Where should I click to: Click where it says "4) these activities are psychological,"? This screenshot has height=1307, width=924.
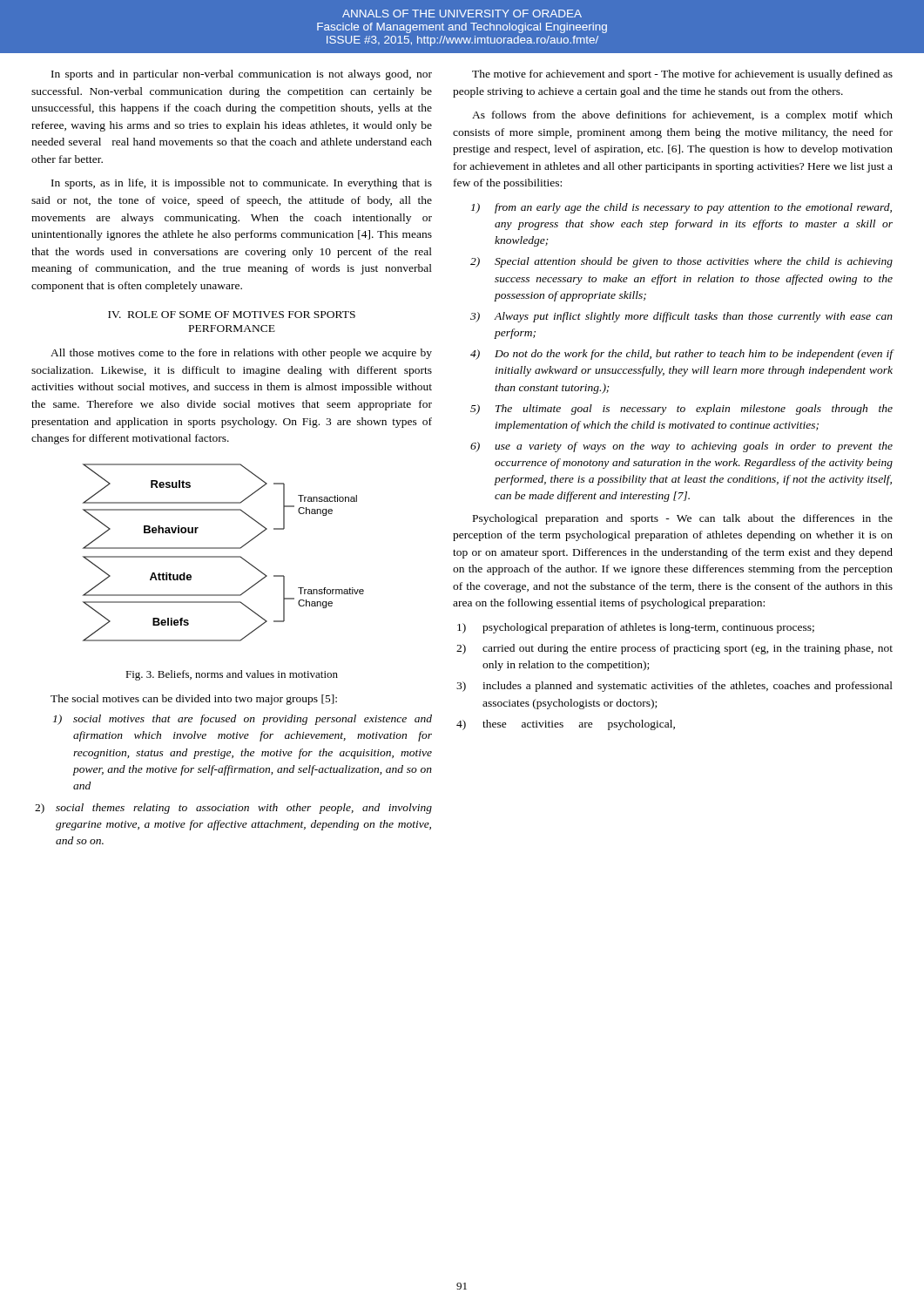[x=566, y=723]
